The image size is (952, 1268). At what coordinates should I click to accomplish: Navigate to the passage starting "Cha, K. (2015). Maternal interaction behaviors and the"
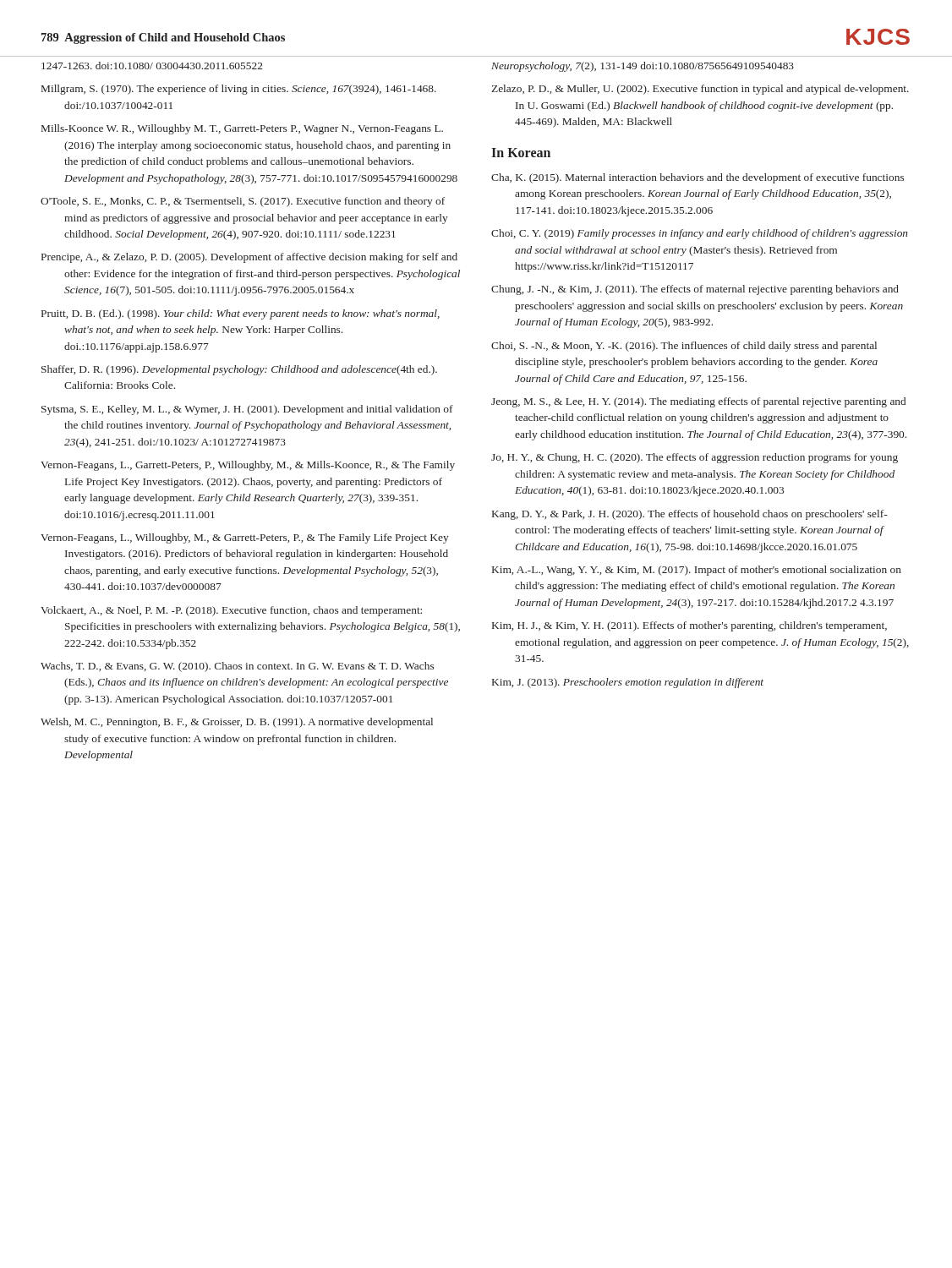pos(698,193)
